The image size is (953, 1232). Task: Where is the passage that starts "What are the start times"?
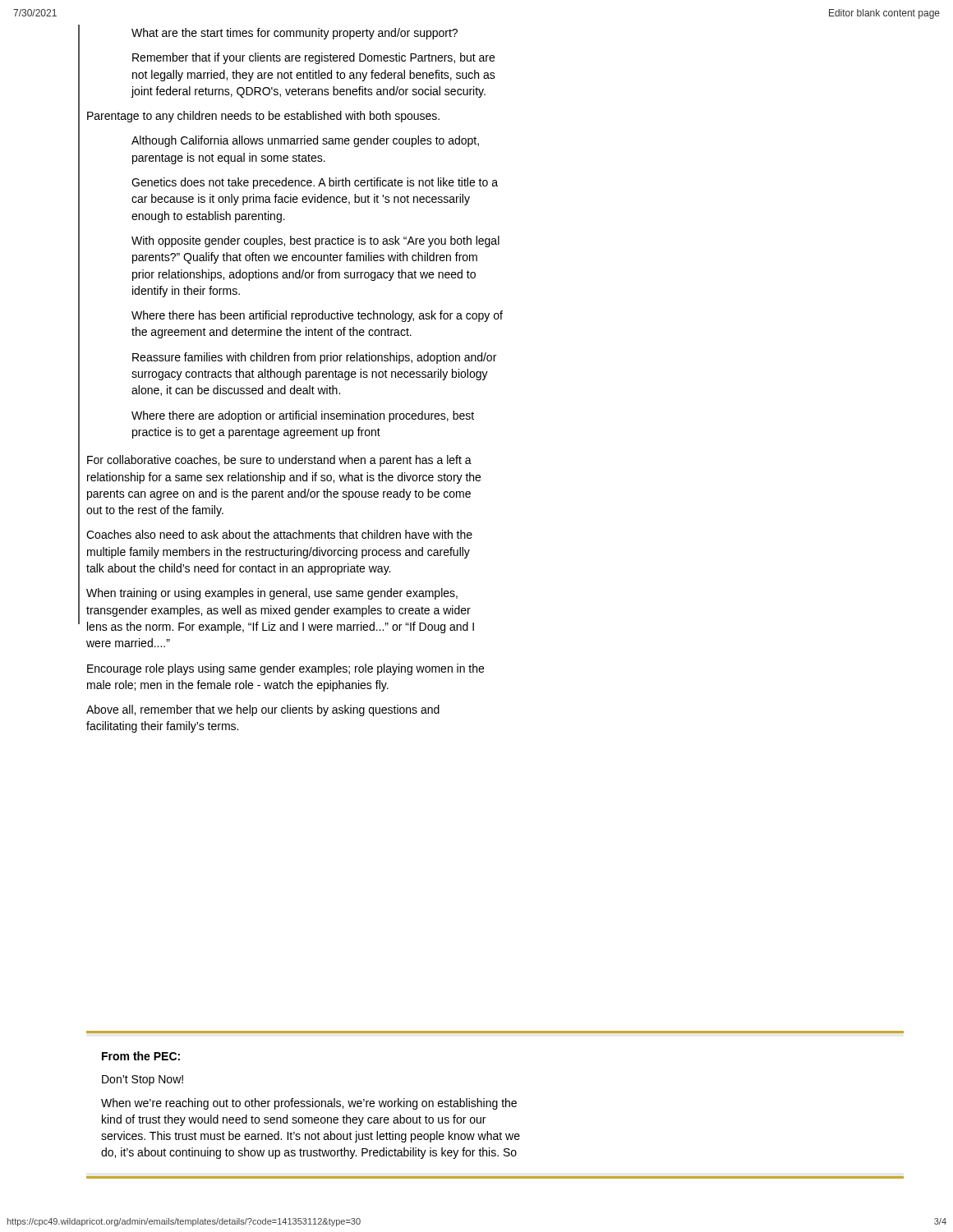[x=295, y=34]
